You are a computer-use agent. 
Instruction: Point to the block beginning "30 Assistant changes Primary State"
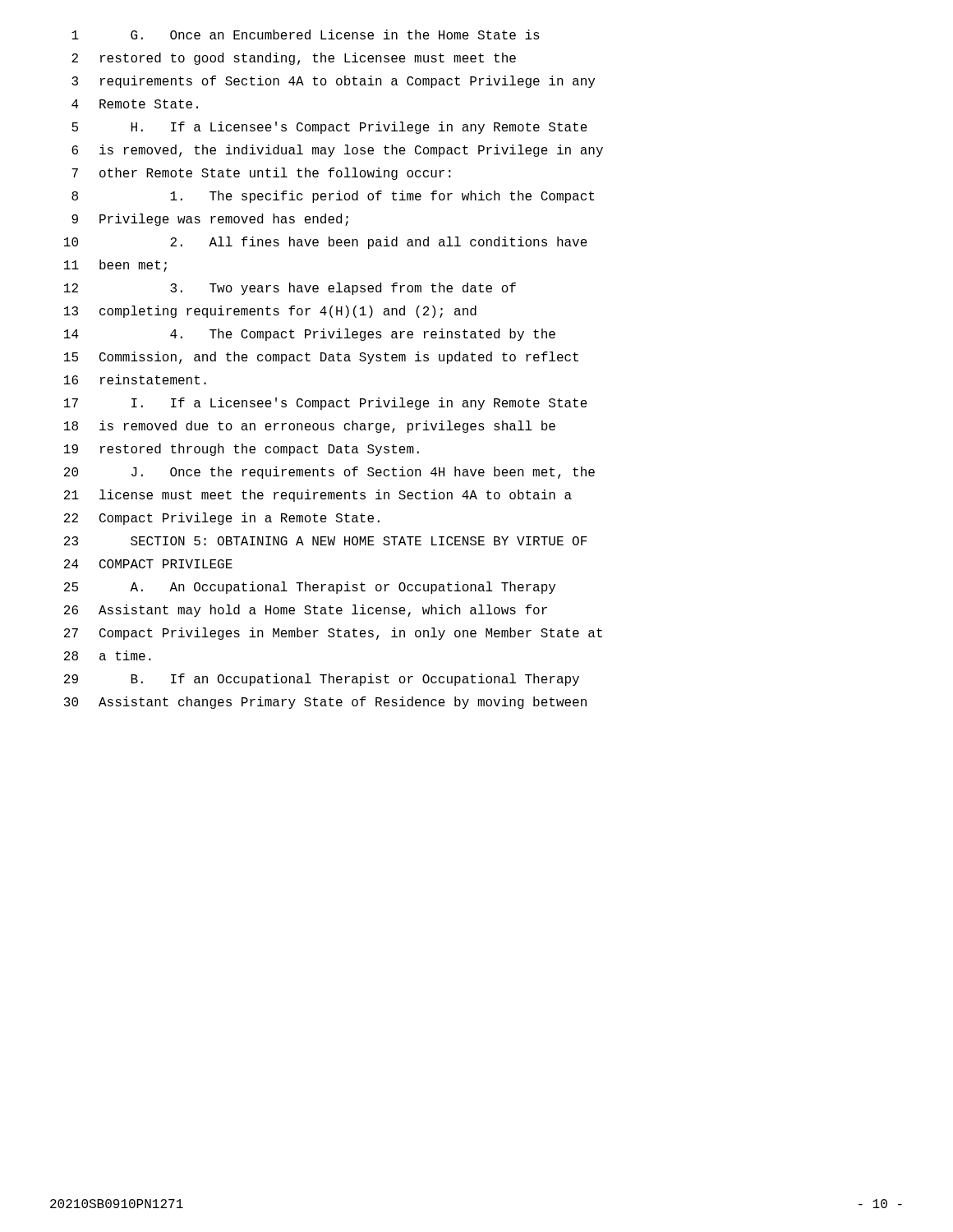pos(476,703)
